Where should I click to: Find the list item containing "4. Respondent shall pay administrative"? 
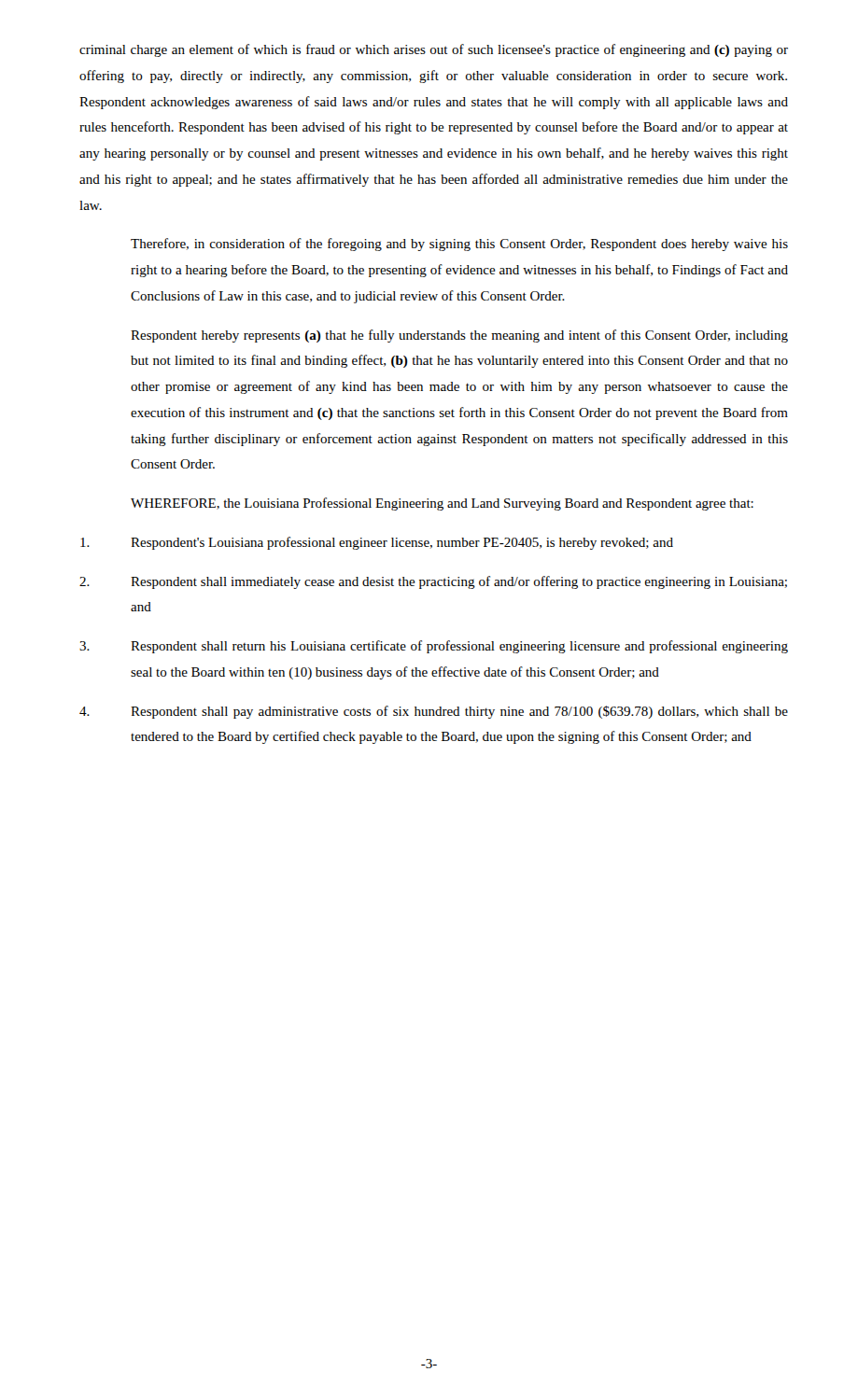tap(434, 724)
